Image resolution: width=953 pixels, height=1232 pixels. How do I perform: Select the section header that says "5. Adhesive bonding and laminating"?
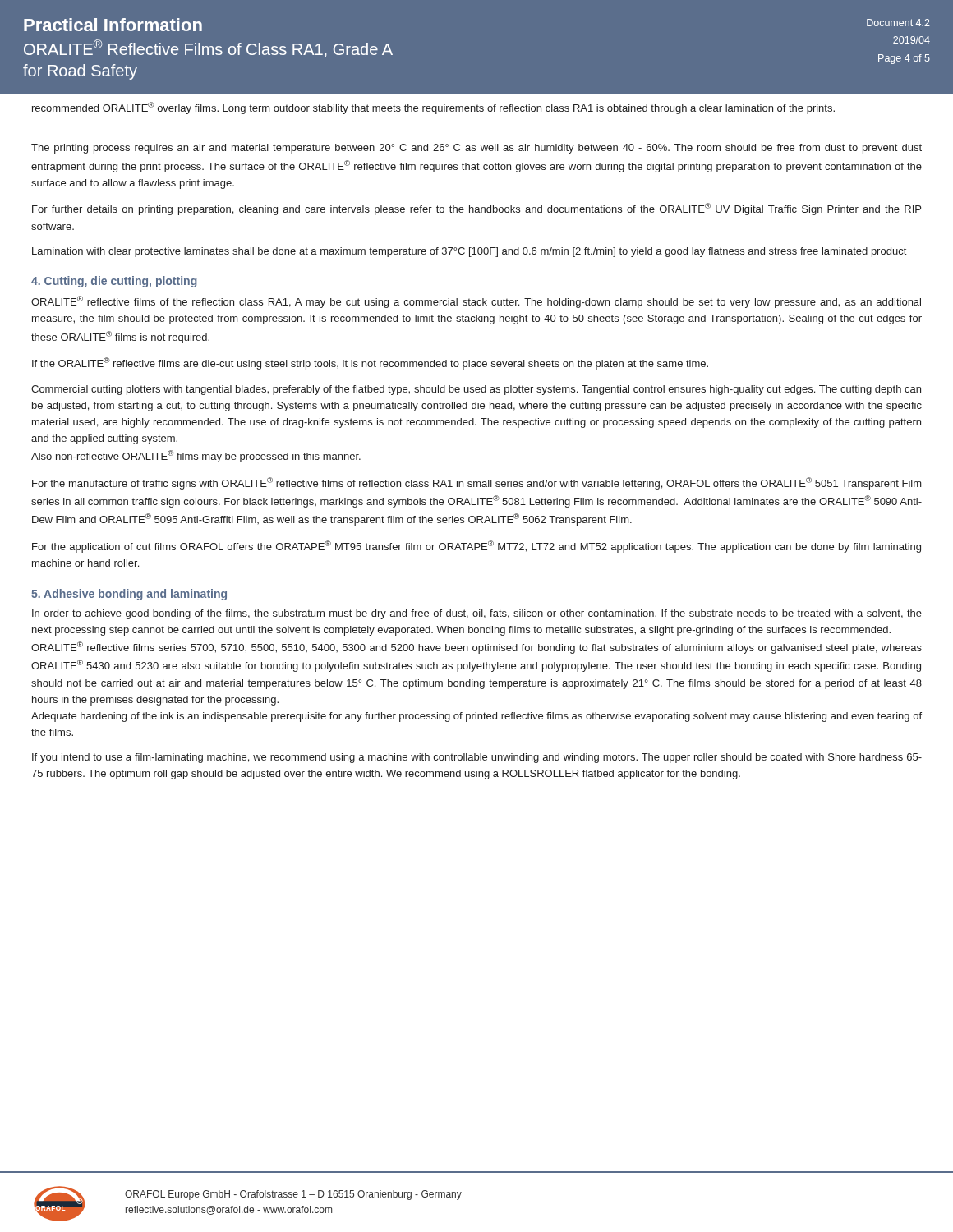(129, 593)
